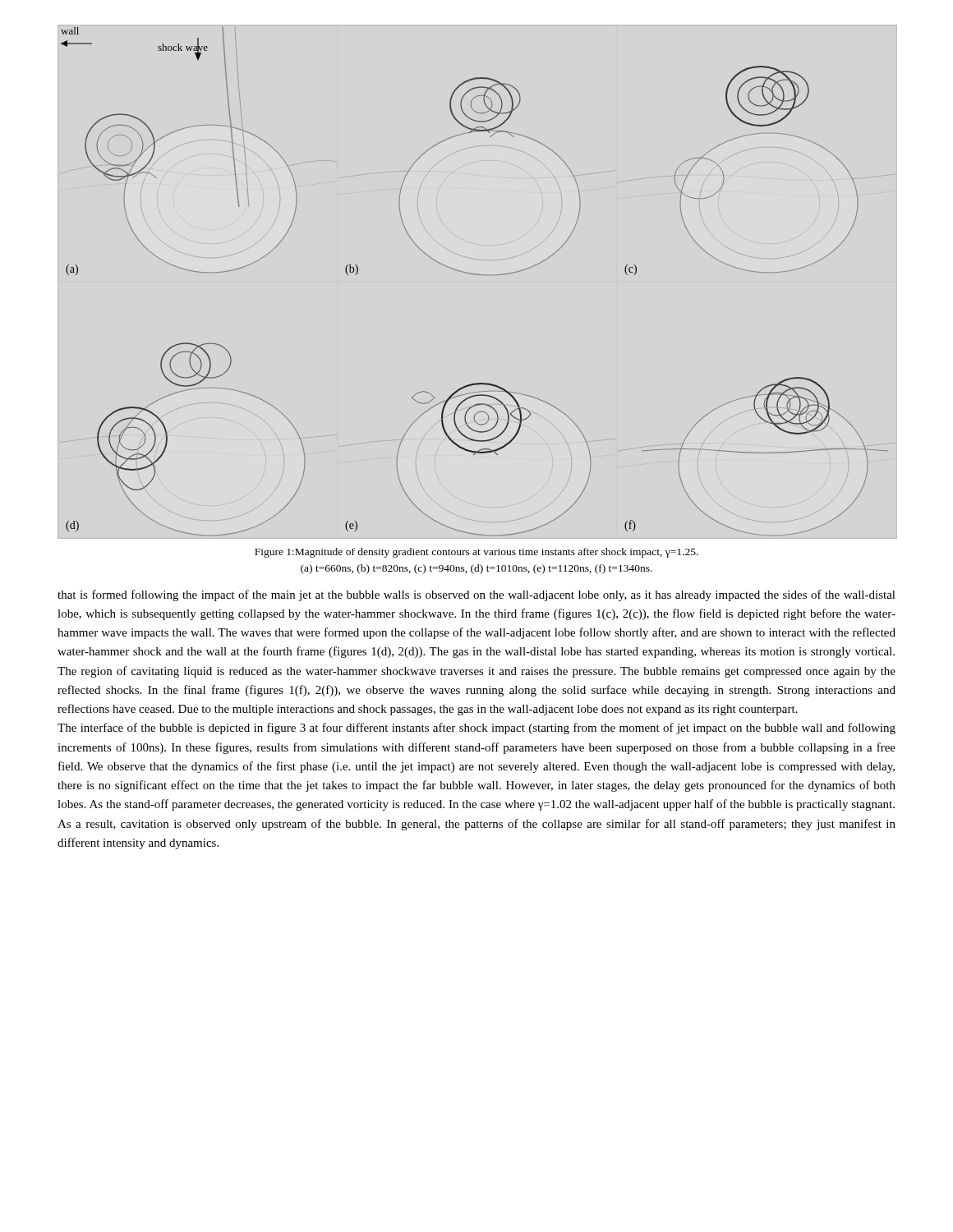Find the text block that says "that is formed following the impact"
This screenshot has height=1232, width=953.
pyautogui.click(x=476, y=719)
